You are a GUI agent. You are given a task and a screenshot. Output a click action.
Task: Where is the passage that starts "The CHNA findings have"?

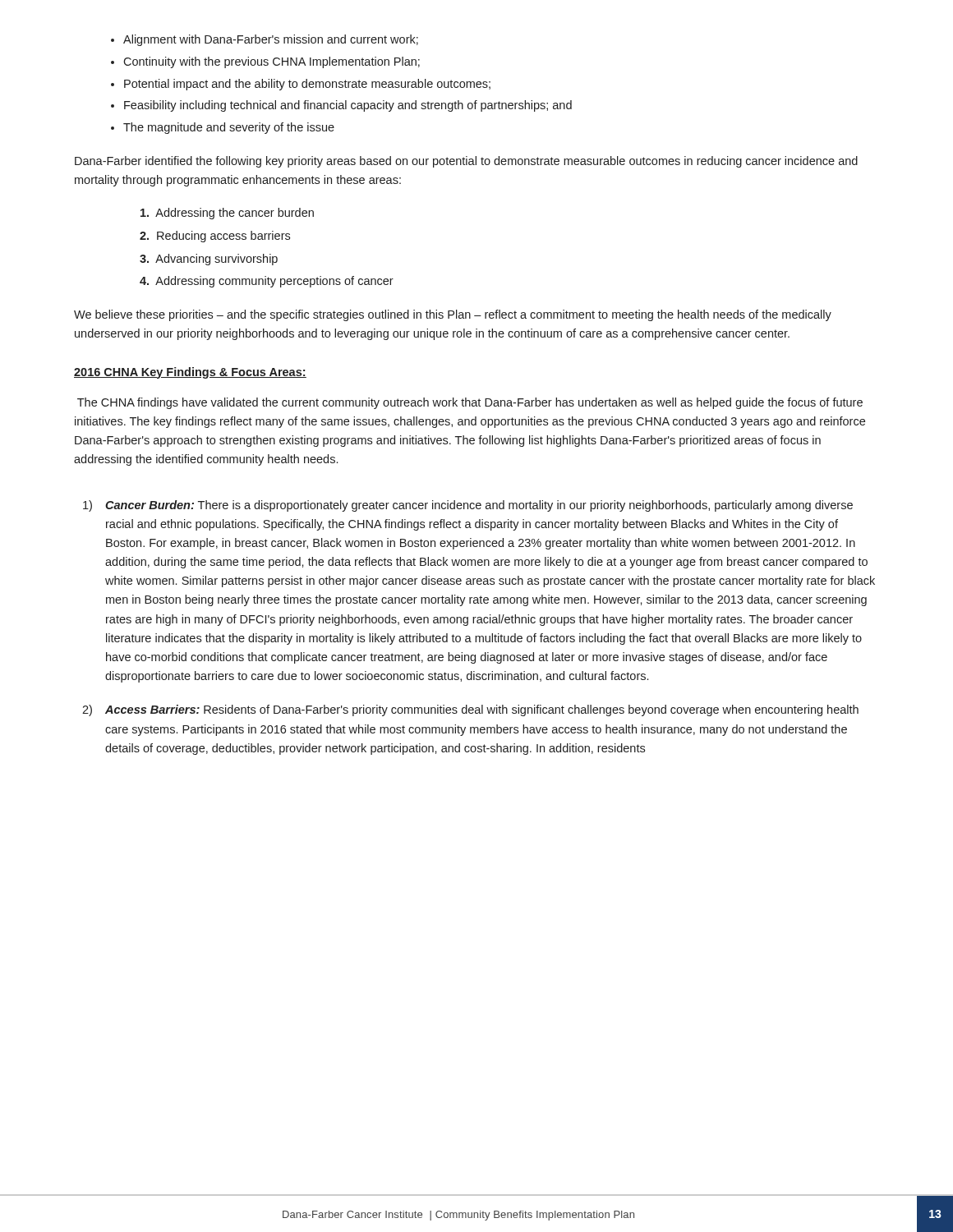coord(470,431)
